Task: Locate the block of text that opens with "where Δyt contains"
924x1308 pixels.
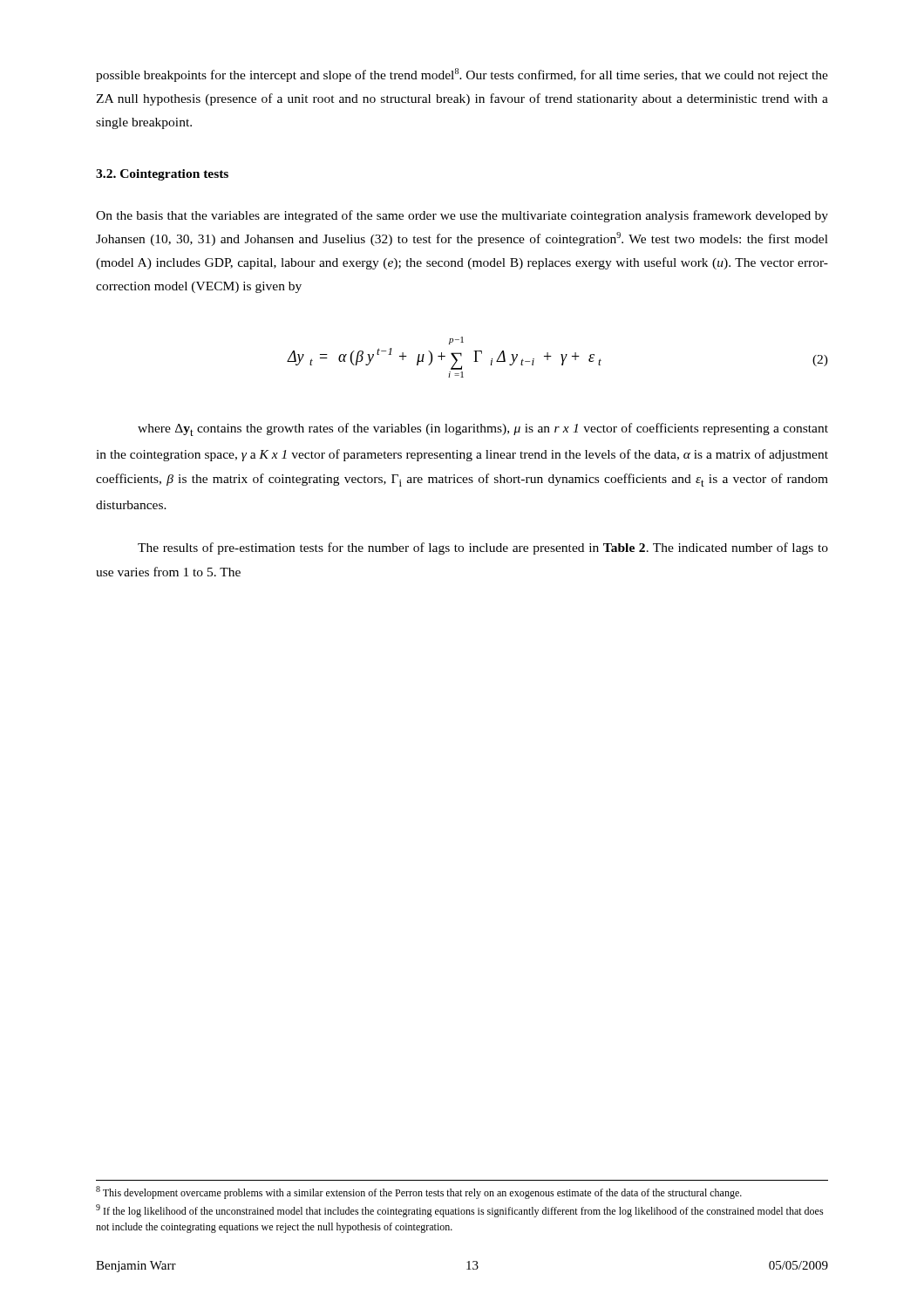Action: [x=462, y=466]
